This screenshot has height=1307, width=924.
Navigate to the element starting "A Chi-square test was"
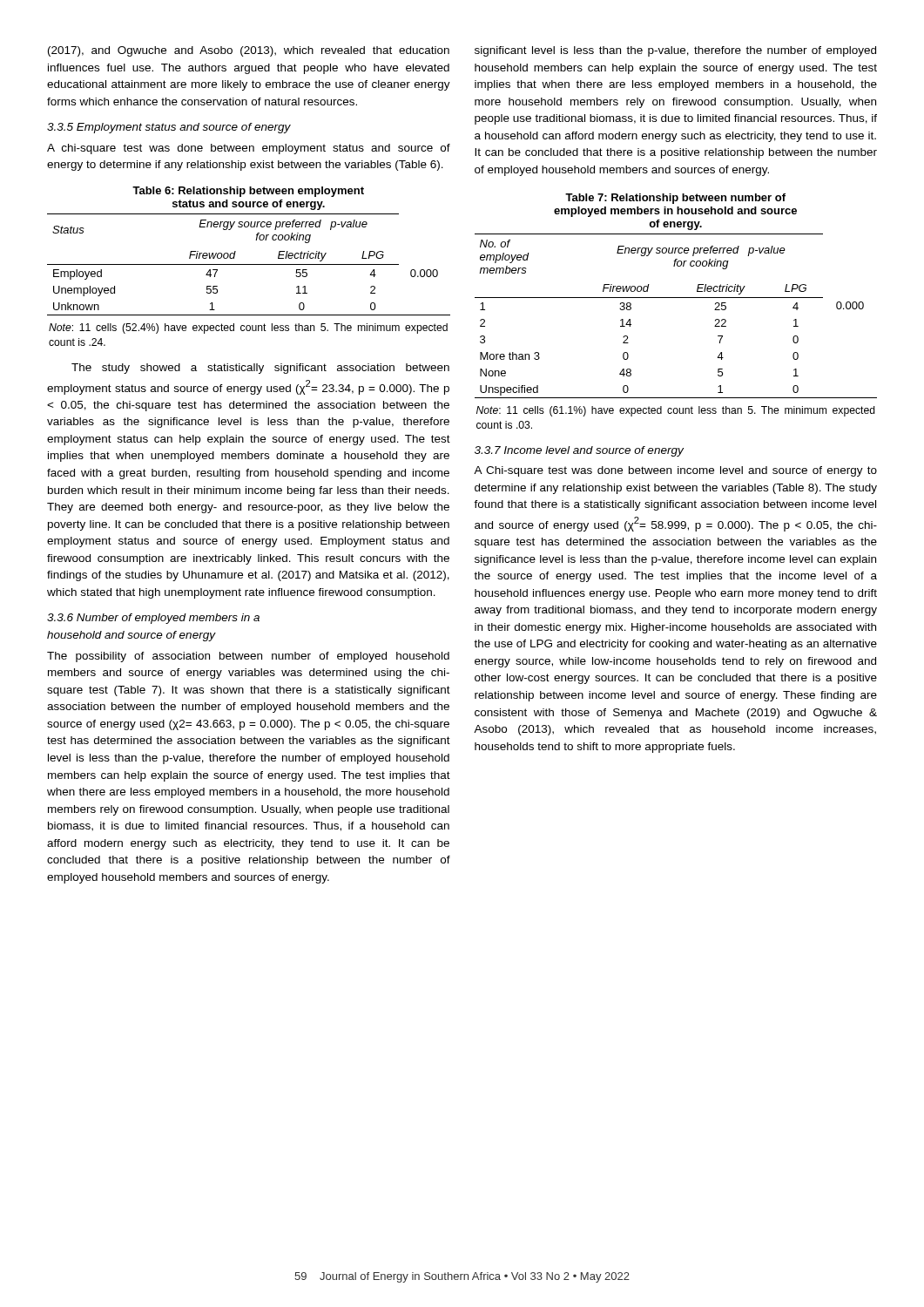coord(676,608)
